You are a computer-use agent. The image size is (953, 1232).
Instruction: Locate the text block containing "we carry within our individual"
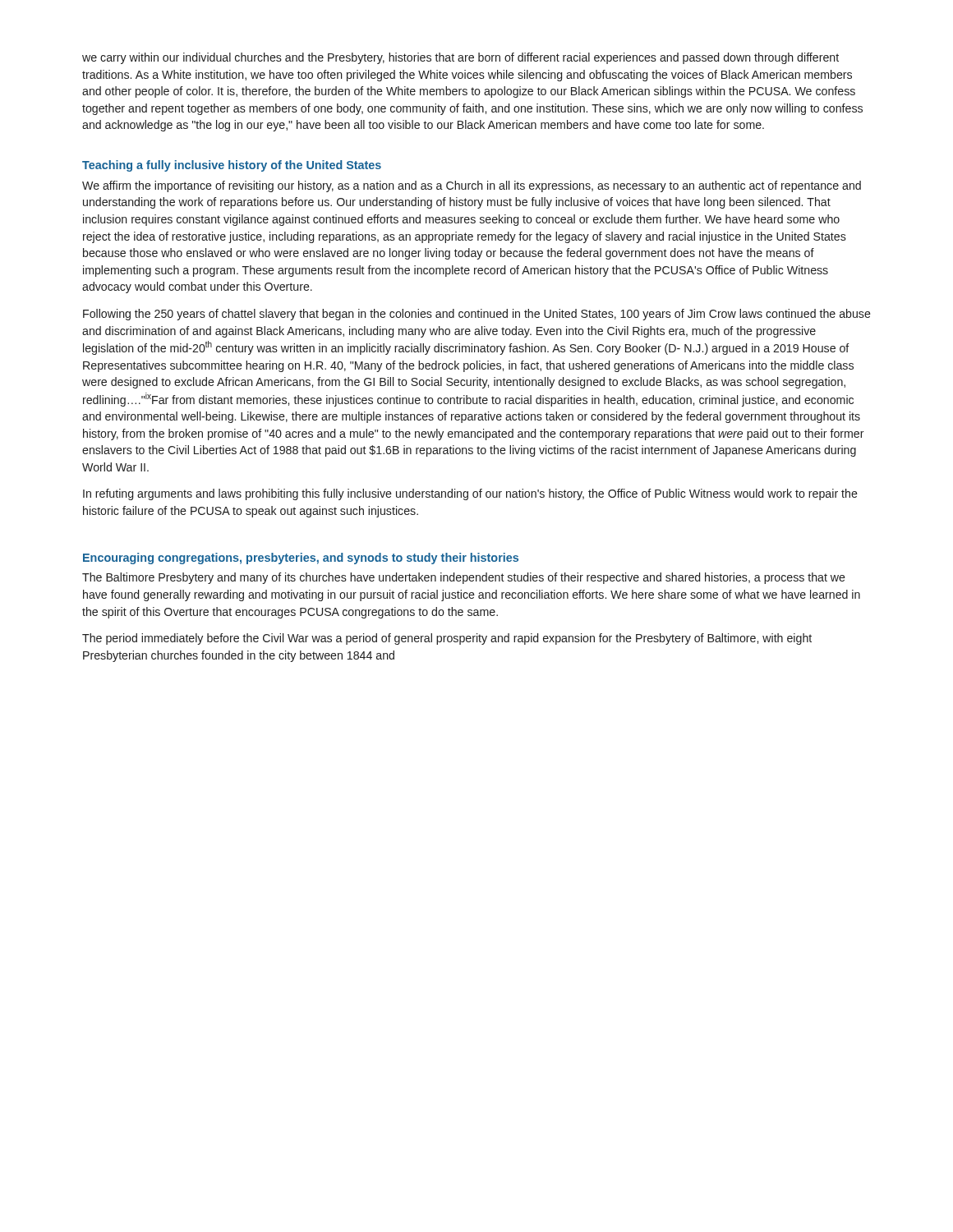coord(476,92)
